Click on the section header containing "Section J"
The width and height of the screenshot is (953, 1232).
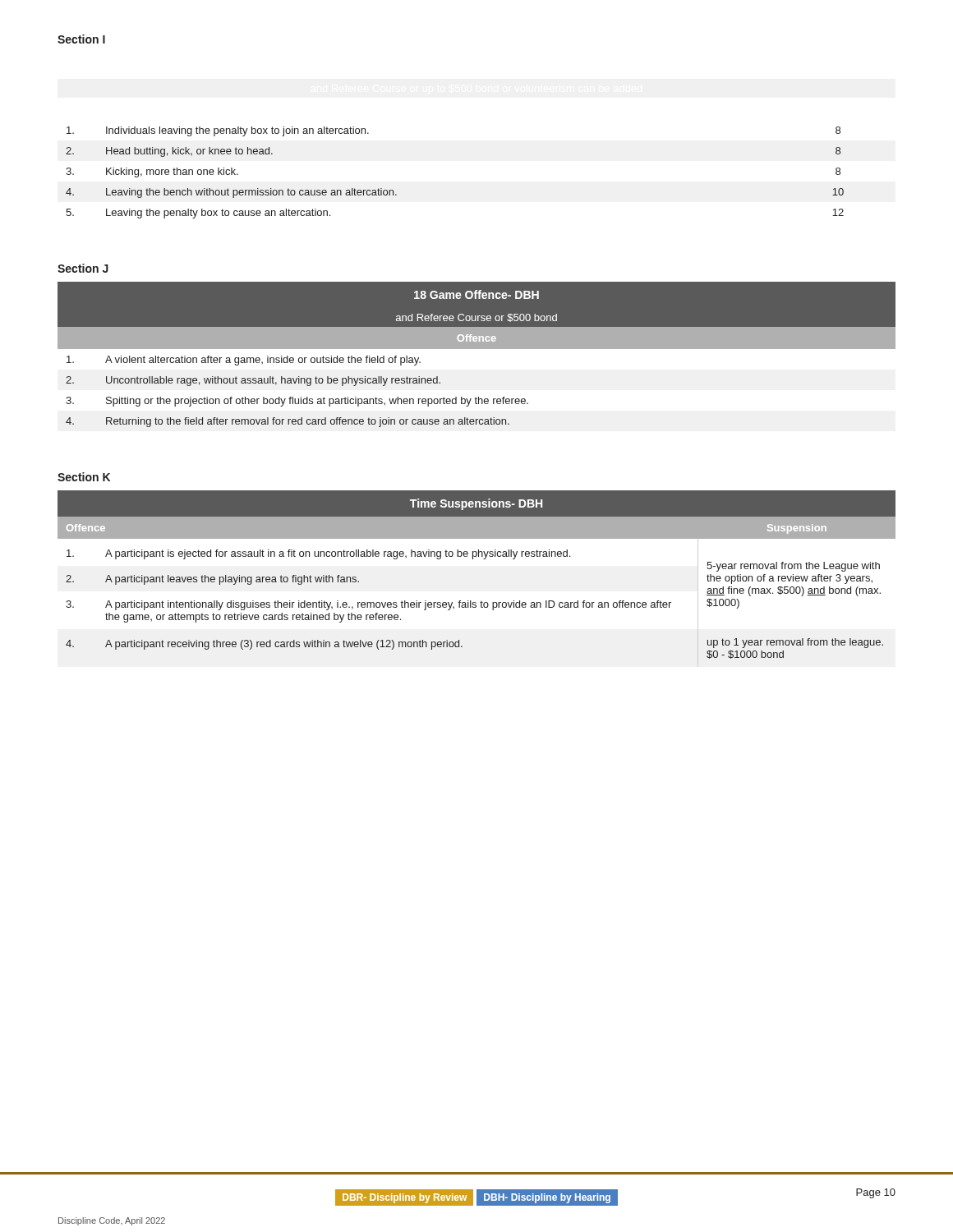(x=83, y=269)
